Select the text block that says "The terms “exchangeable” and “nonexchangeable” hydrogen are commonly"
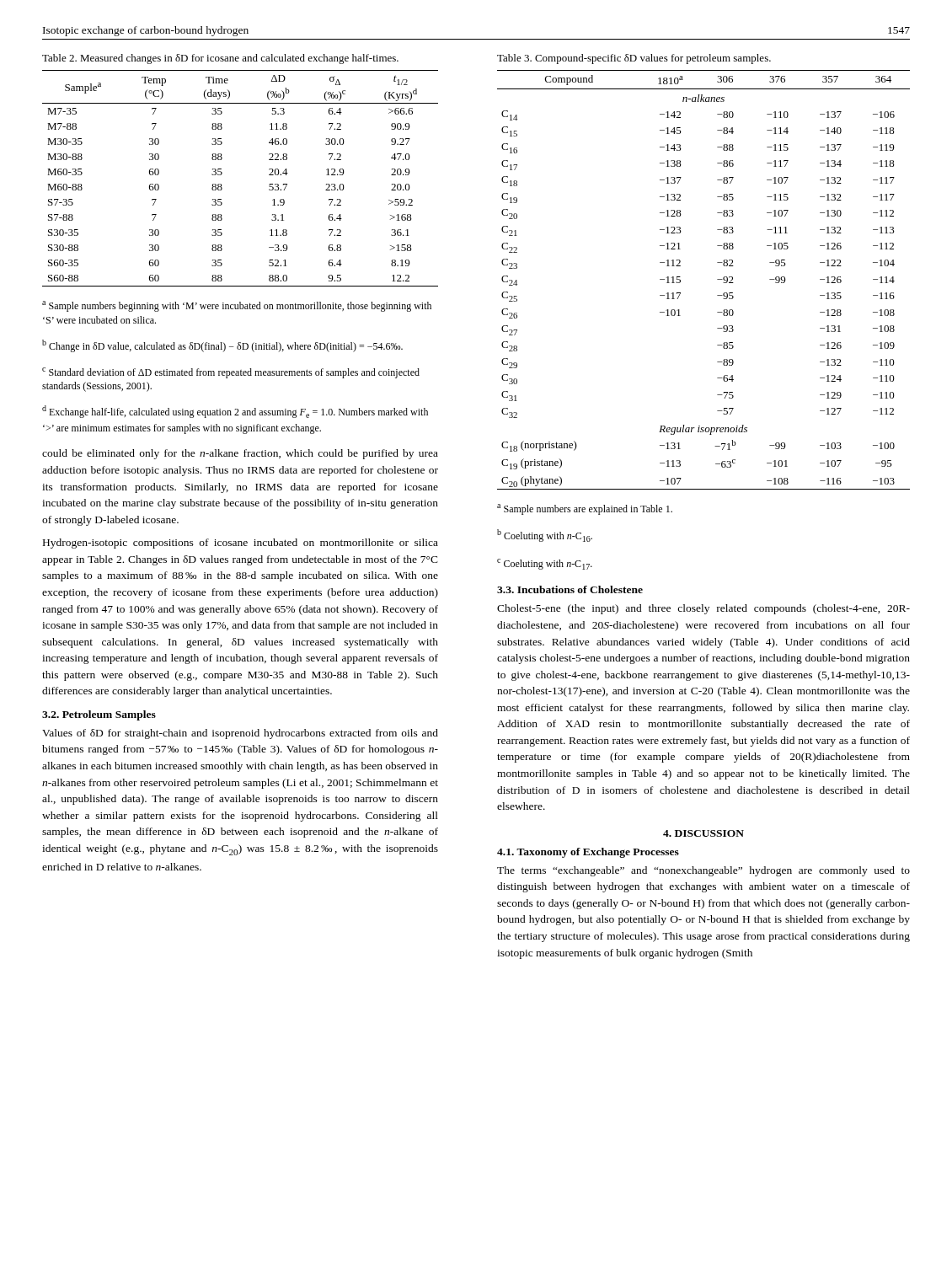The image size is (952, 1264). [x=703, y=911]
